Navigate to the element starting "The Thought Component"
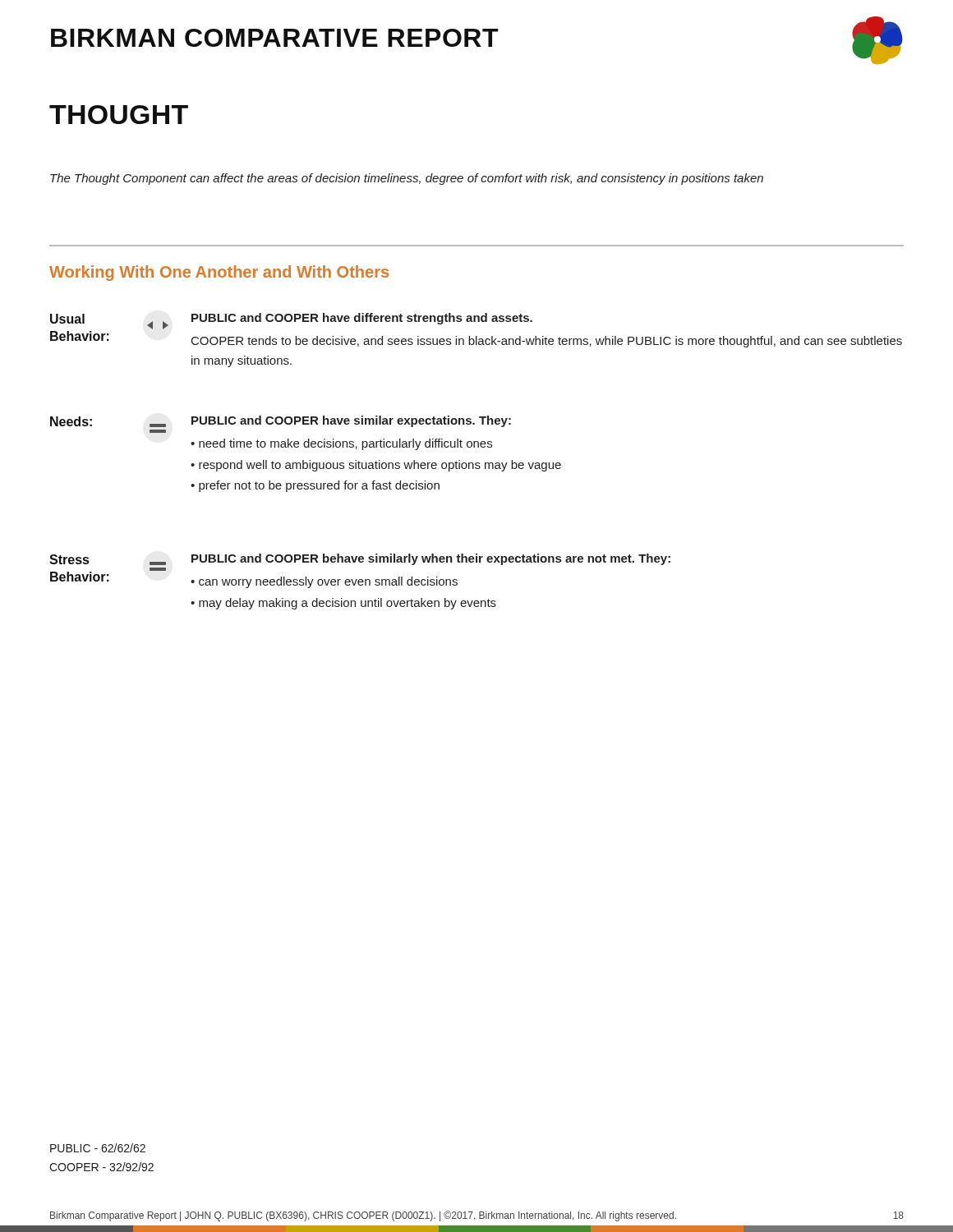The width and height of the screenshot is (953, 1232). (x=407, y=178)
